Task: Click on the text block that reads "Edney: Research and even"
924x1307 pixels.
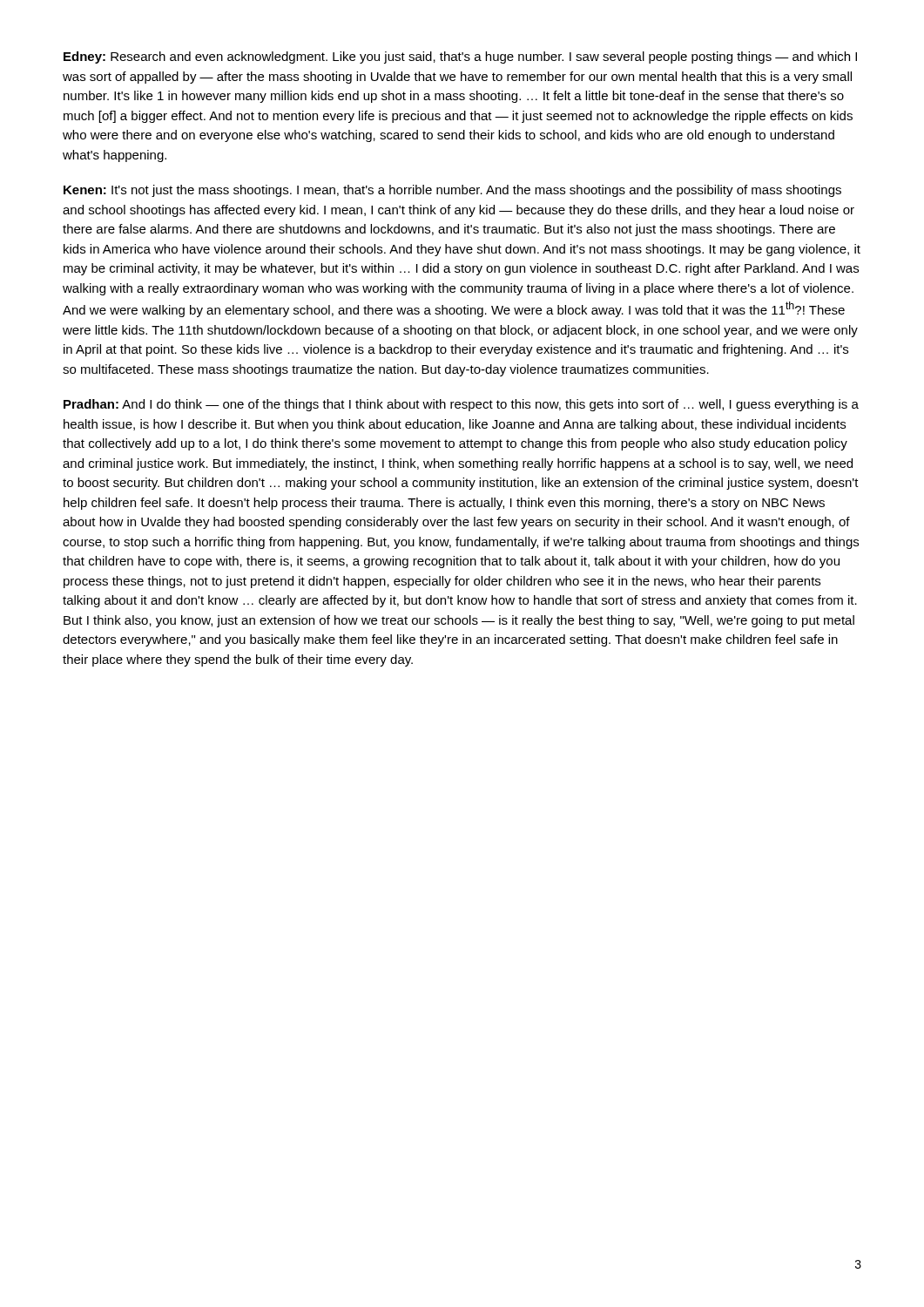Action: pyautogui.click(x=460, y=105)
